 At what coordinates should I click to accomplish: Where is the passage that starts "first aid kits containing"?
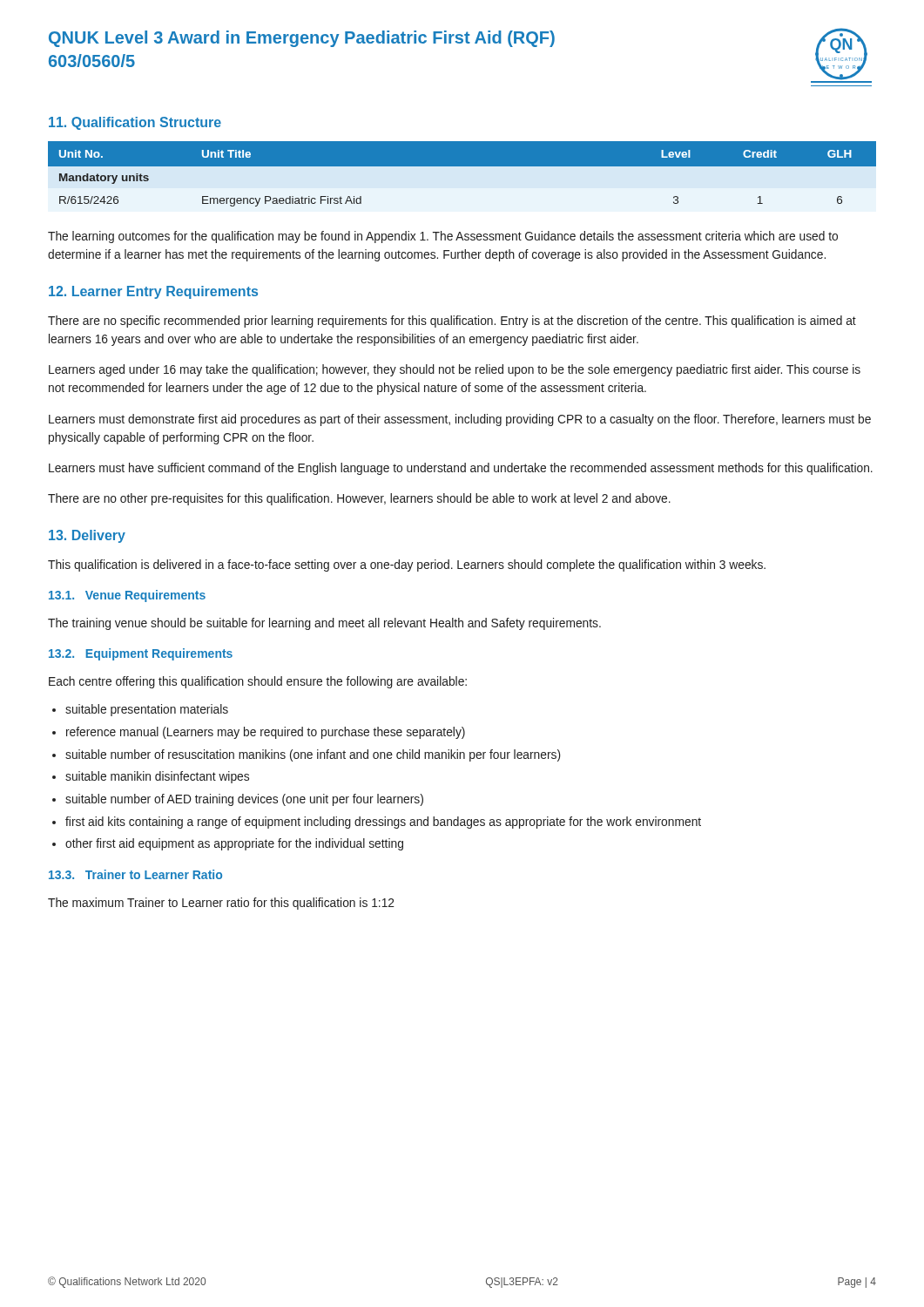click(471, 823)
